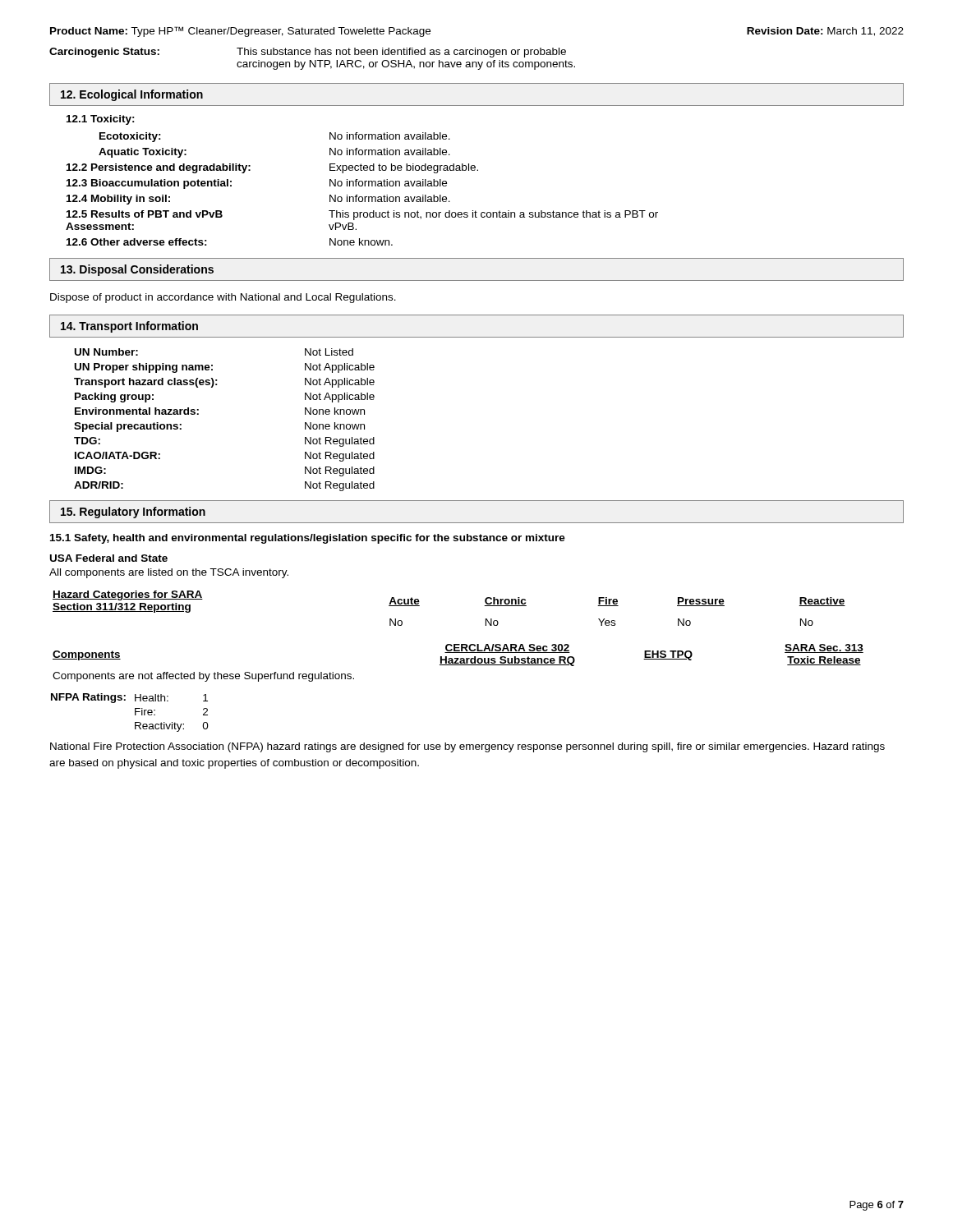
Task: Find the block on this page that starts "Special precautions: None"
Action: pyautogui.click(x=131, y=427)
